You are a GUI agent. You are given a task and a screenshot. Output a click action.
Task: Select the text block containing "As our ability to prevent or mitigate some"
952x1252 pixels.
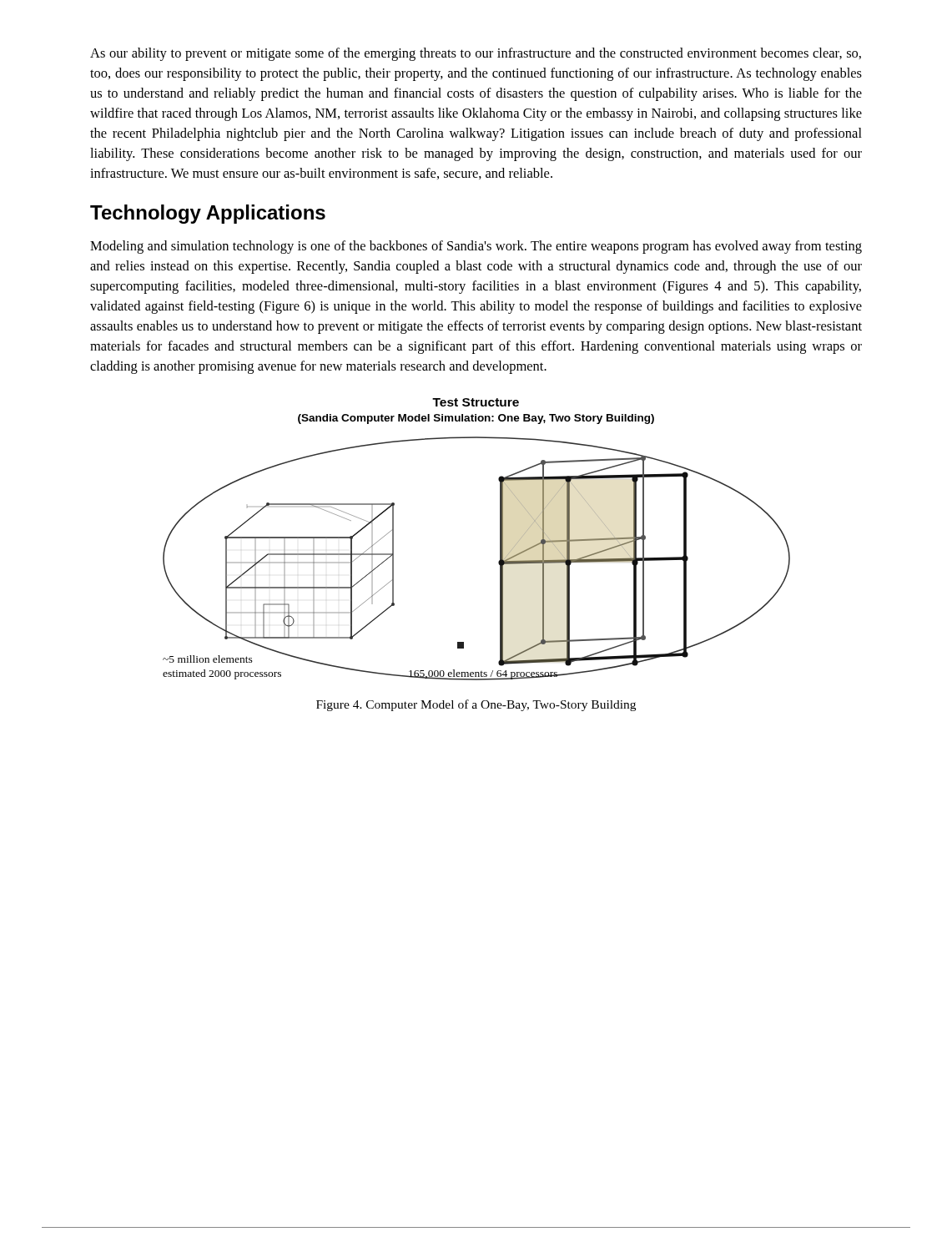pyautogui.click(x=476, y=113)
